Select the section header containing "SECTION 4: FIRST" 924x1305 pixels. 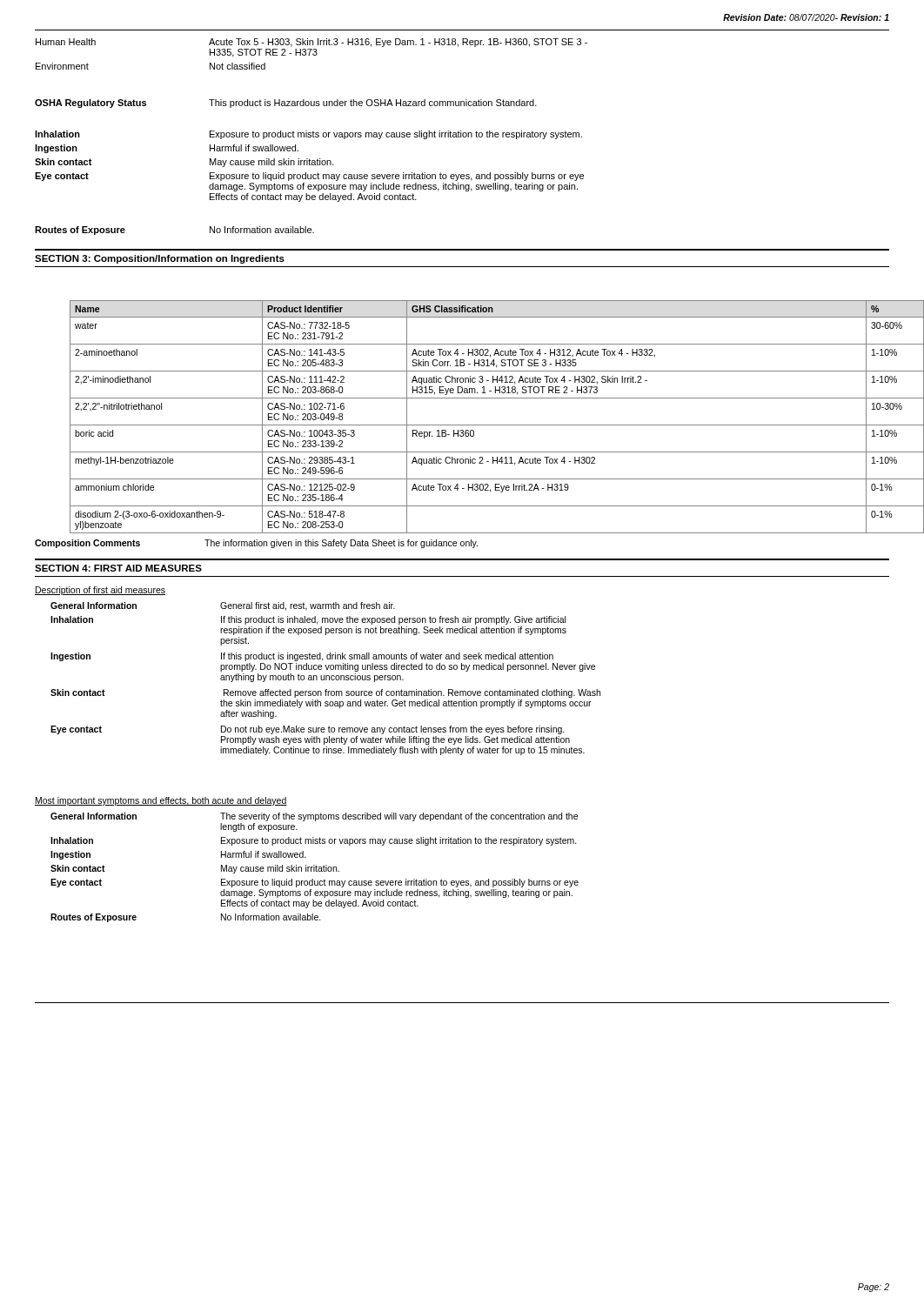coord(118,568)
